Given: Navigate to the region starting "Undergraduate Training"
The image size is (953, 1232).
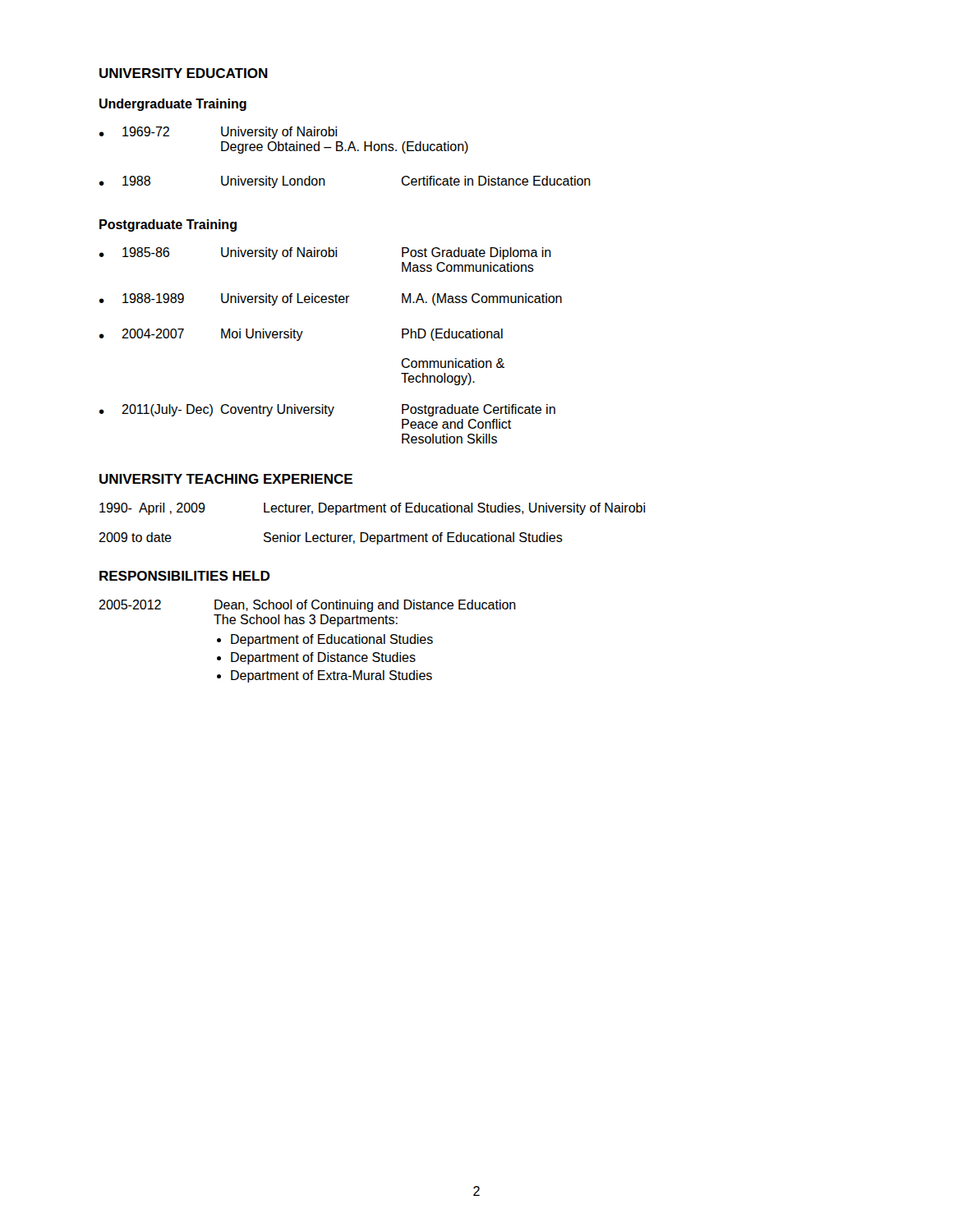Looking at the screenshot, I should click(173, 104).
